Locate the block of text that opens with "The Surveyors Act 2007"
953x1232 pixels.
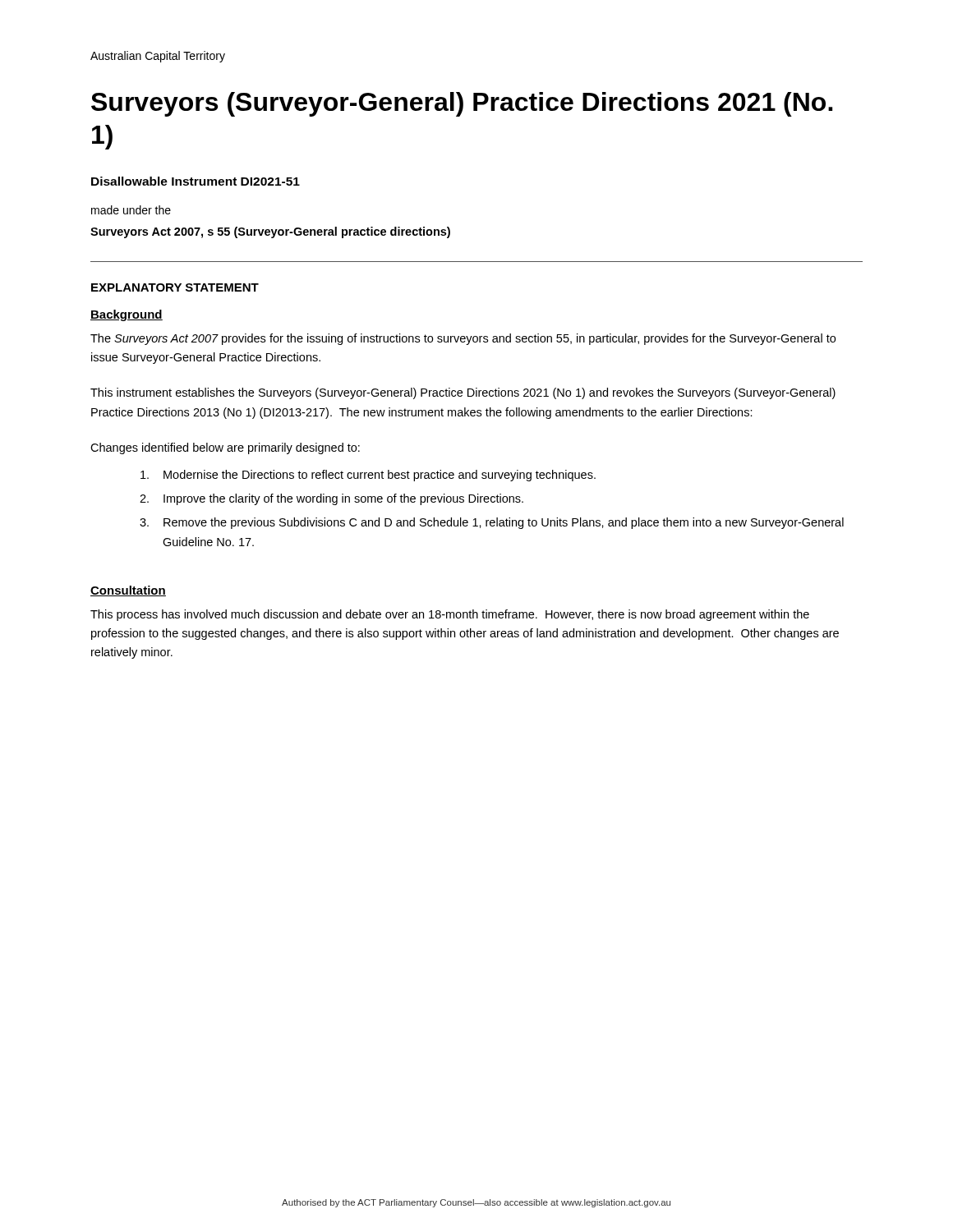click(463, 348)
